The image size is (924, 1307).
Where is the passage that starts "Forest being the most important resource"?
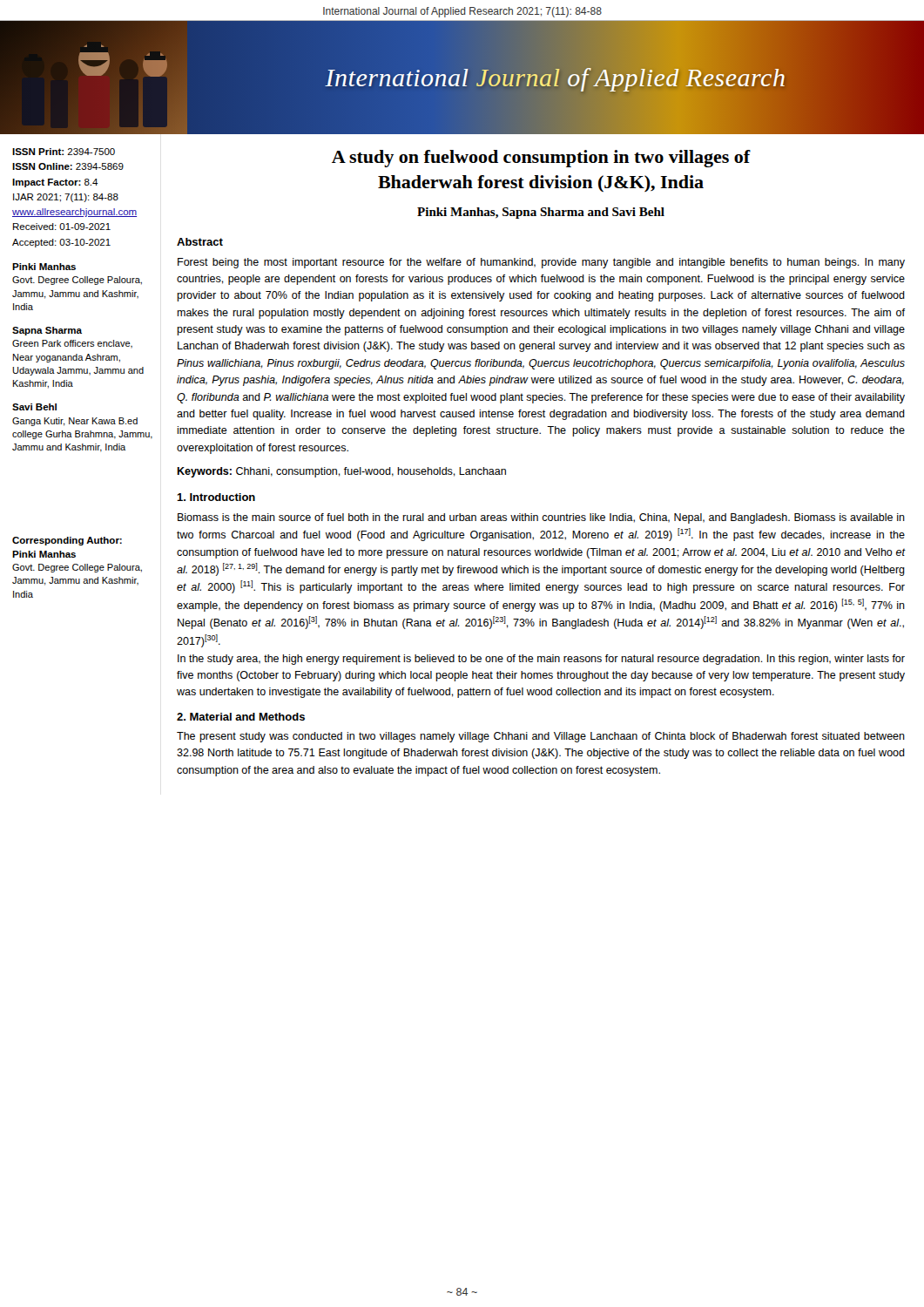pos(541,355)
